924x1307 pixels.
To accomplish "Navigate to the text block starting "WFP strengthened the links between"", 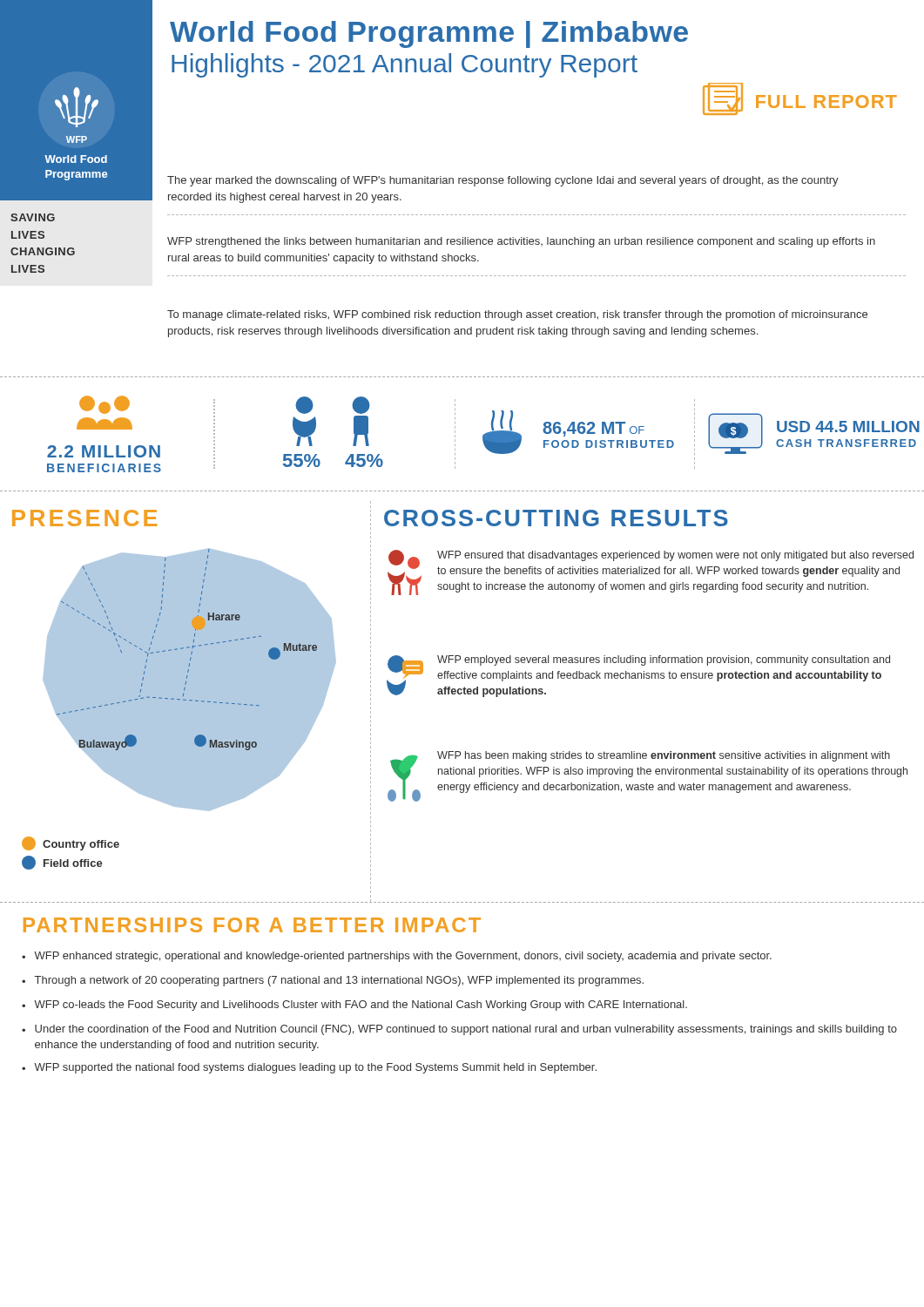I will coord(521,249).
